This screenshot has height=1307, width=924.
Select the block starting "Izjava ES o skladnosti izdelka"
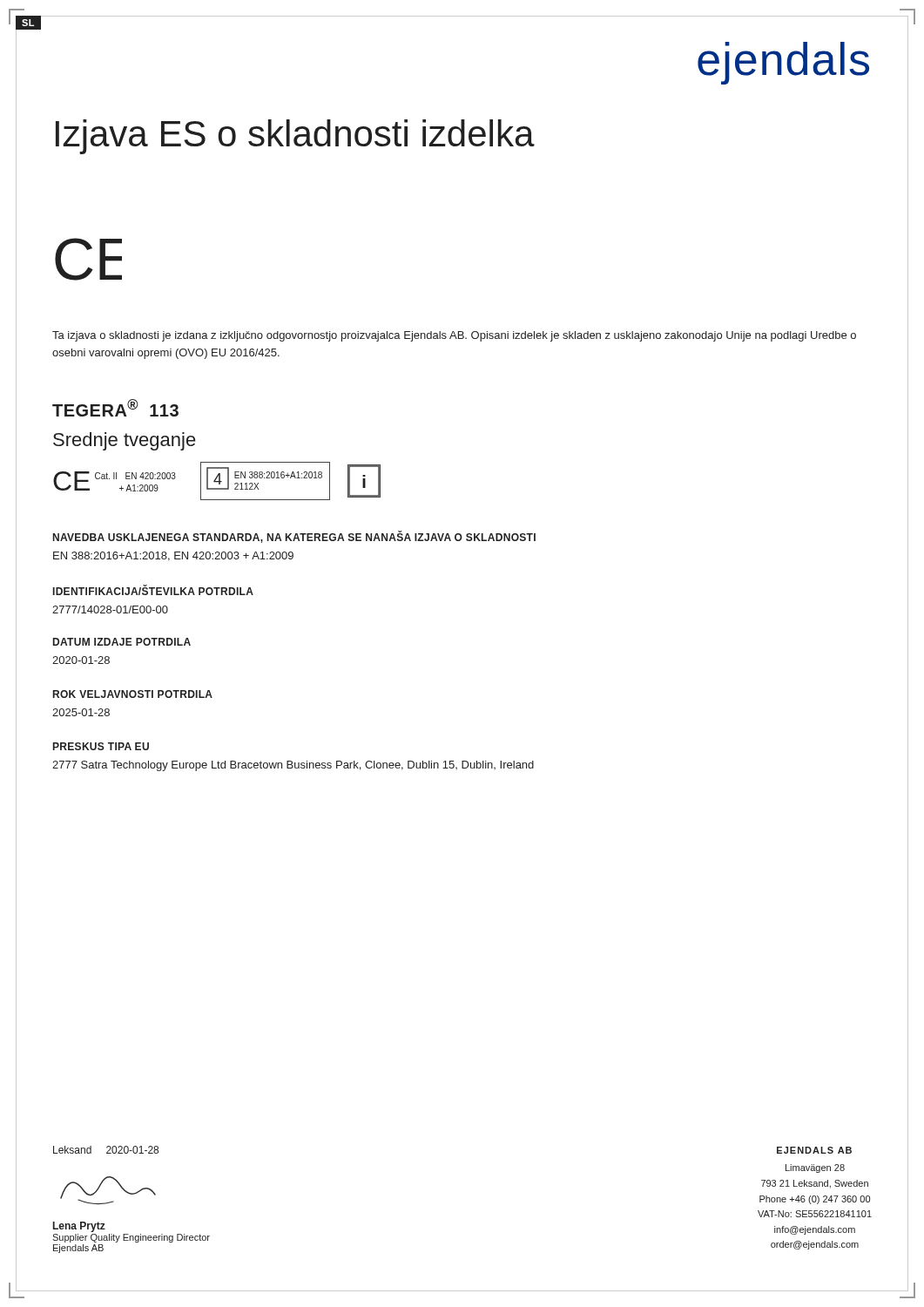[293, 134]
